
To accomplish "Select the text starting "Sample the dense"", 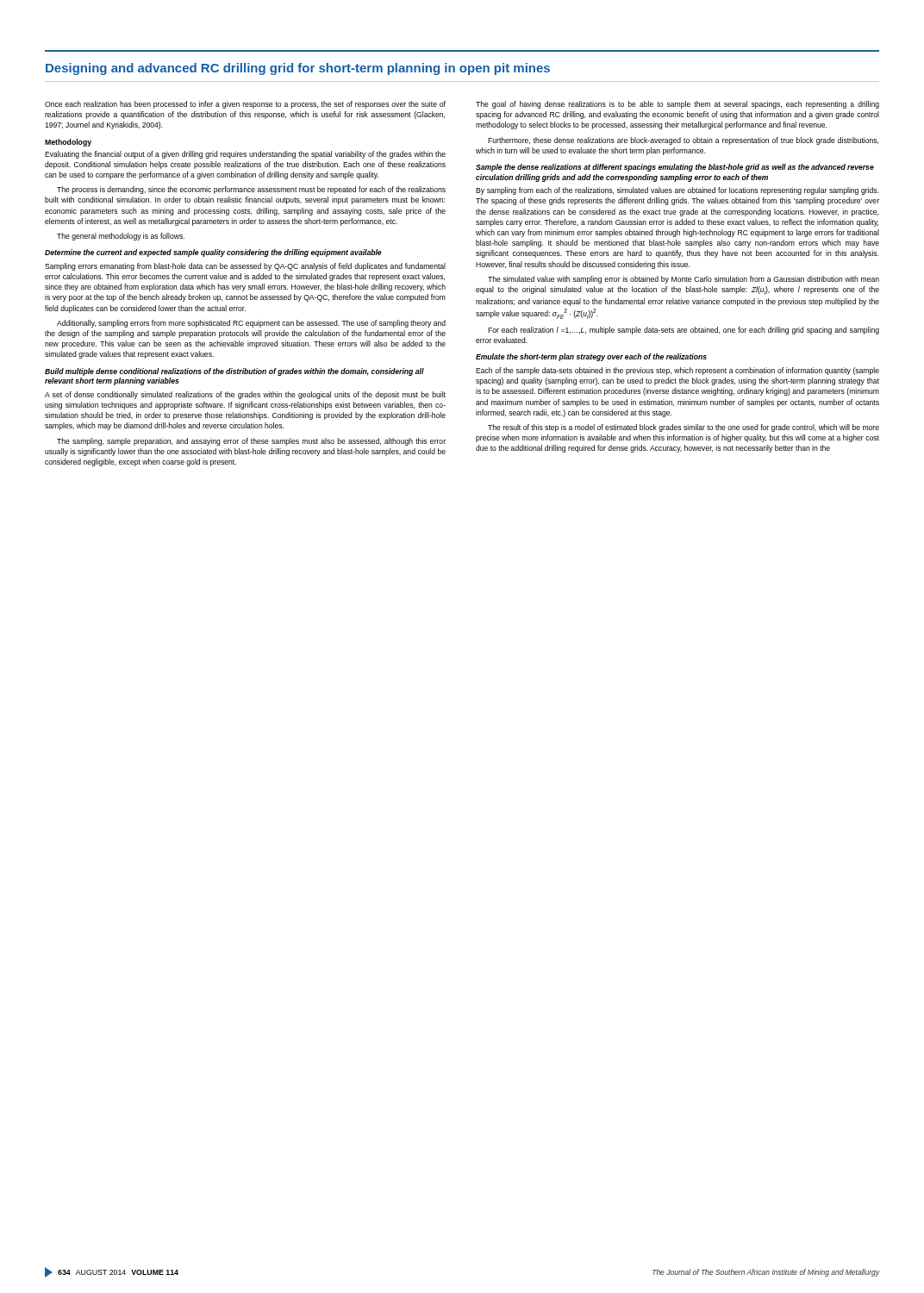I will 675,172.
